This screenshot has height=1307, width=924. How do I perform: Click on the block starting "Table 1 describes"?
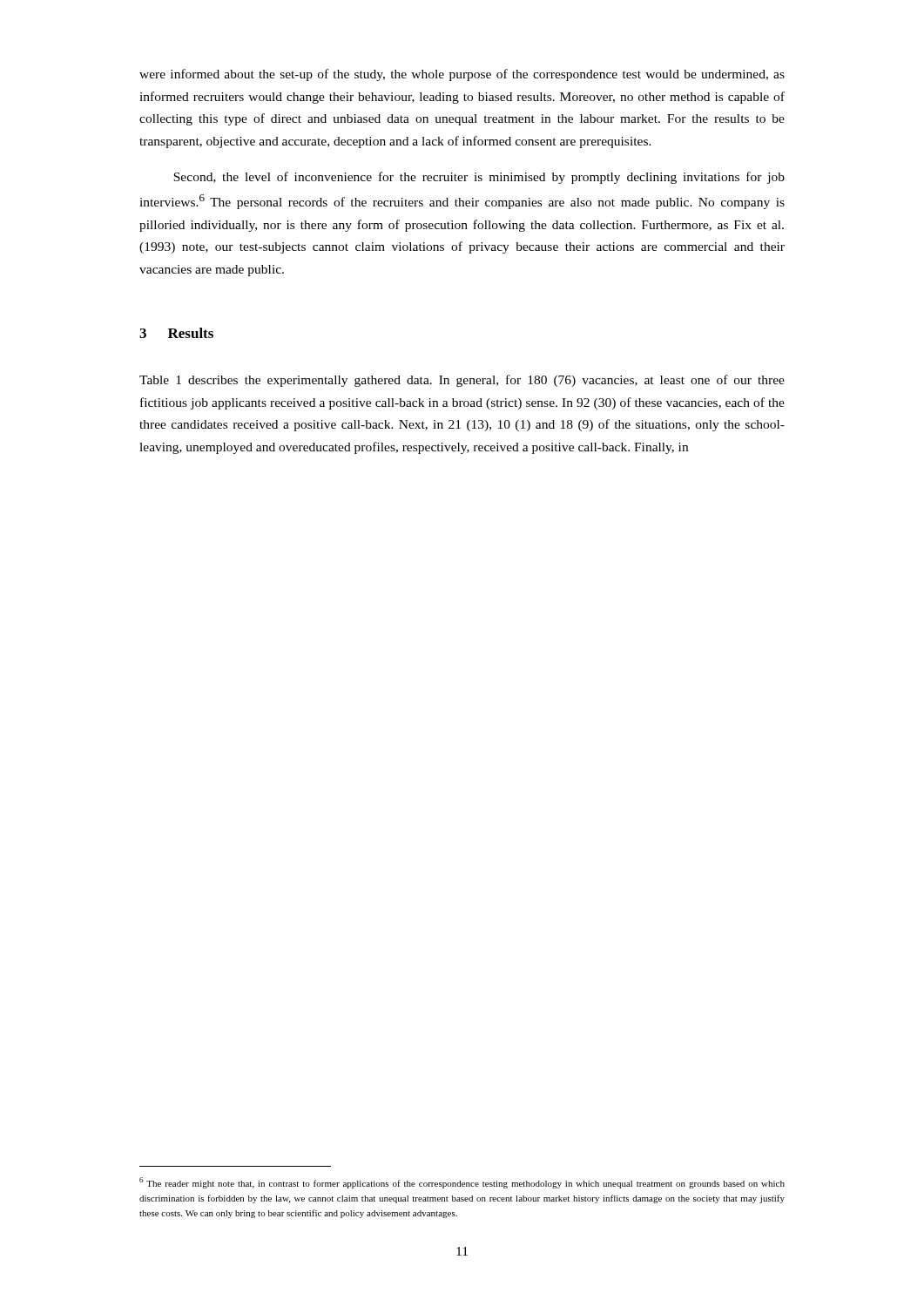462,413
